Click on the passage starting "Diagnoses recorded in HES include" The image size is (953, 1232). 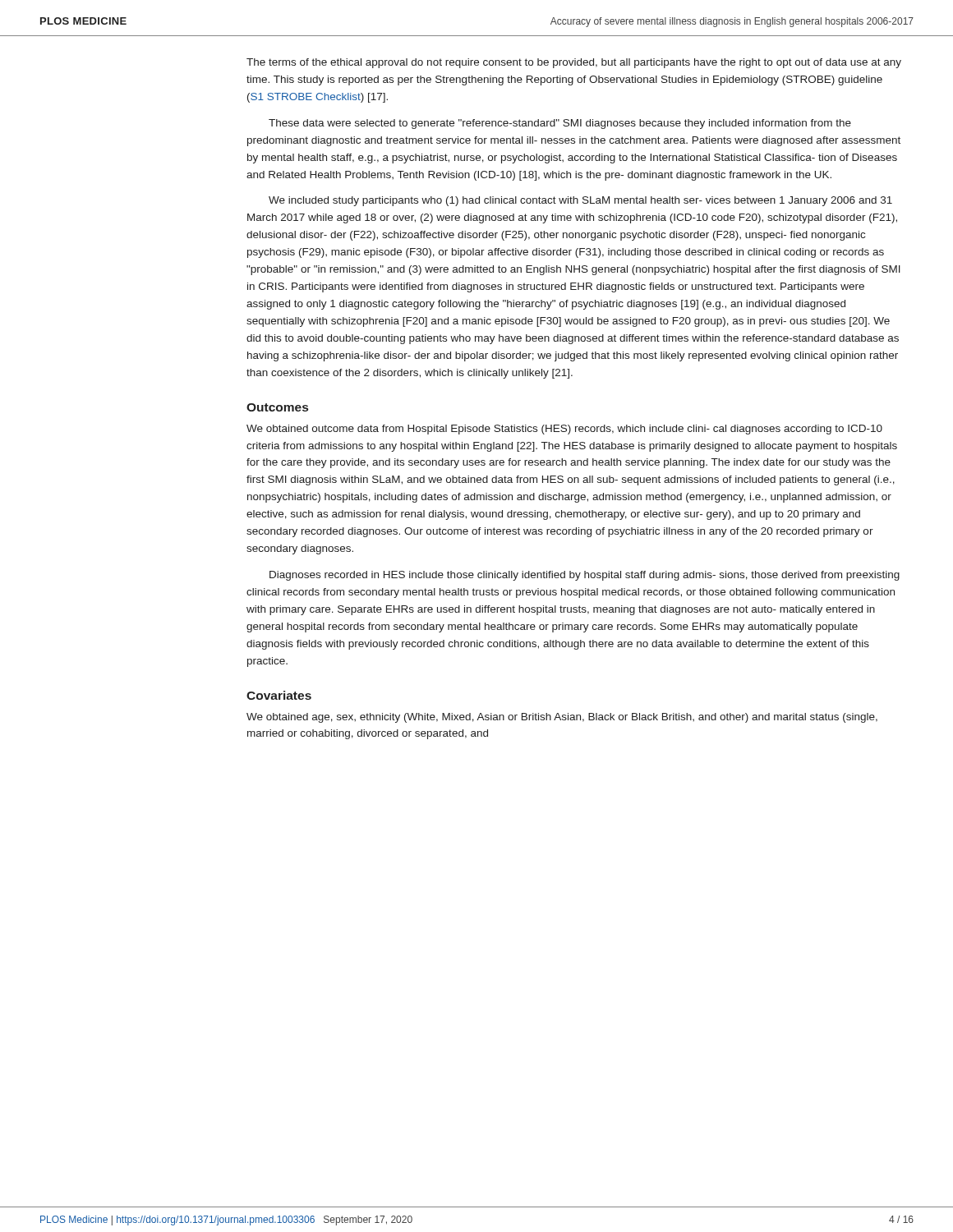pos(574,618)
